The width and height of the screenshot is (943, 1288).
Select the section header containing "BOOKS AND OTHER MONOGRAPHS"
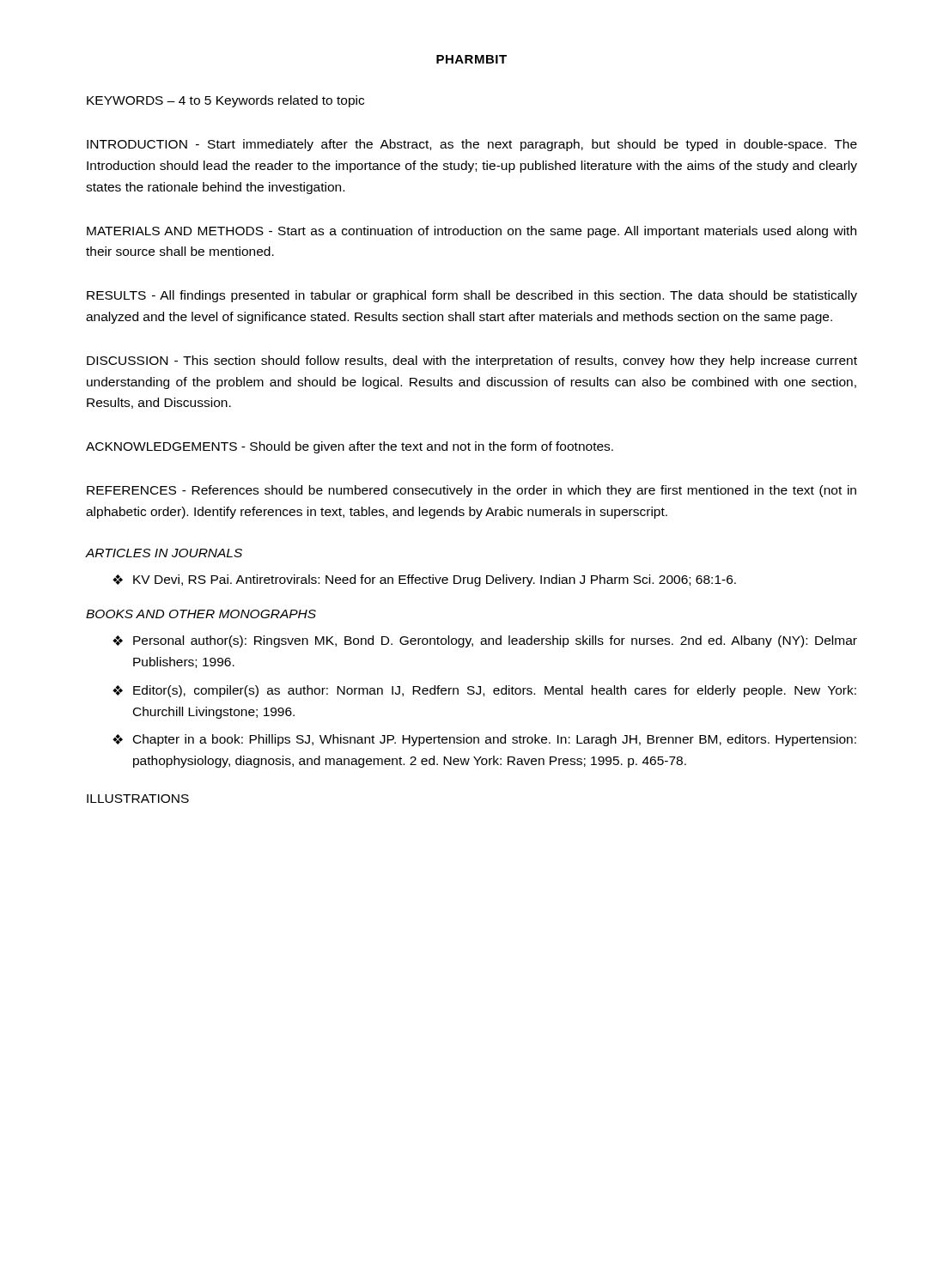201,614
